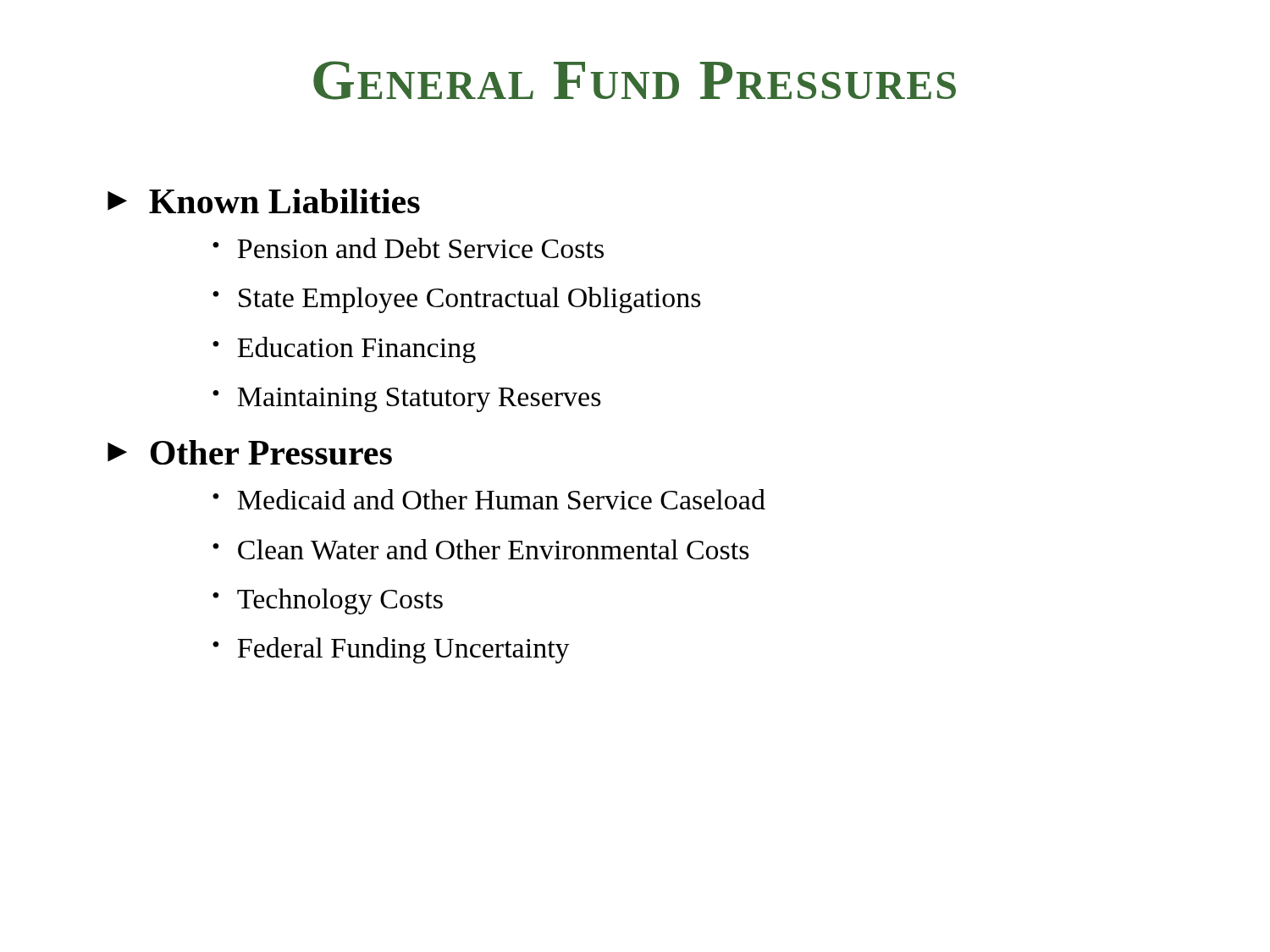Click where it says "• Clean Water and Other Environmental Costs"

(x=741, y=550)
